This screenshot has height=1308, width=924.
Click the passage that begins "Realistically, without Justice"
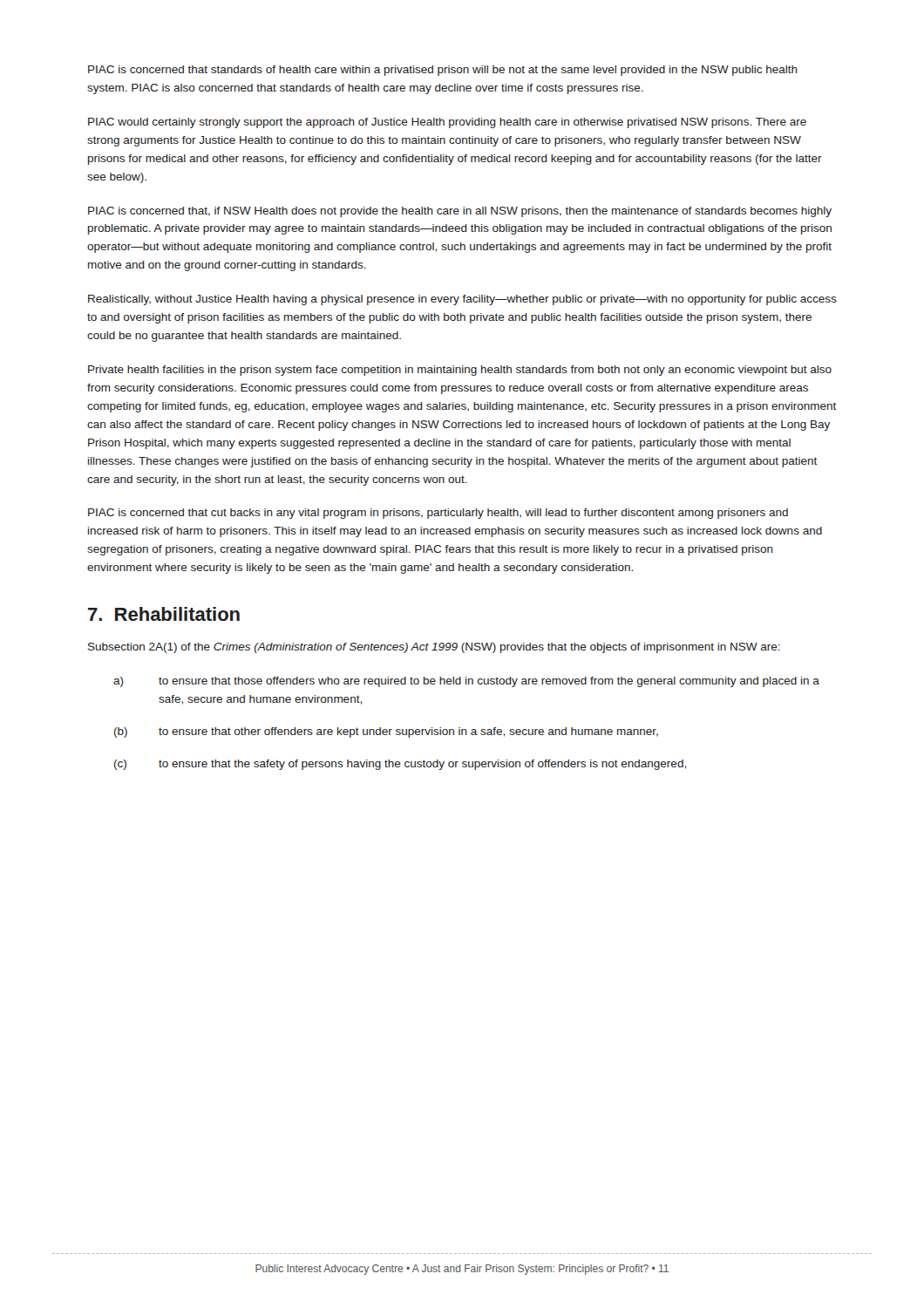pyautogui.click(x=462, y=317)
